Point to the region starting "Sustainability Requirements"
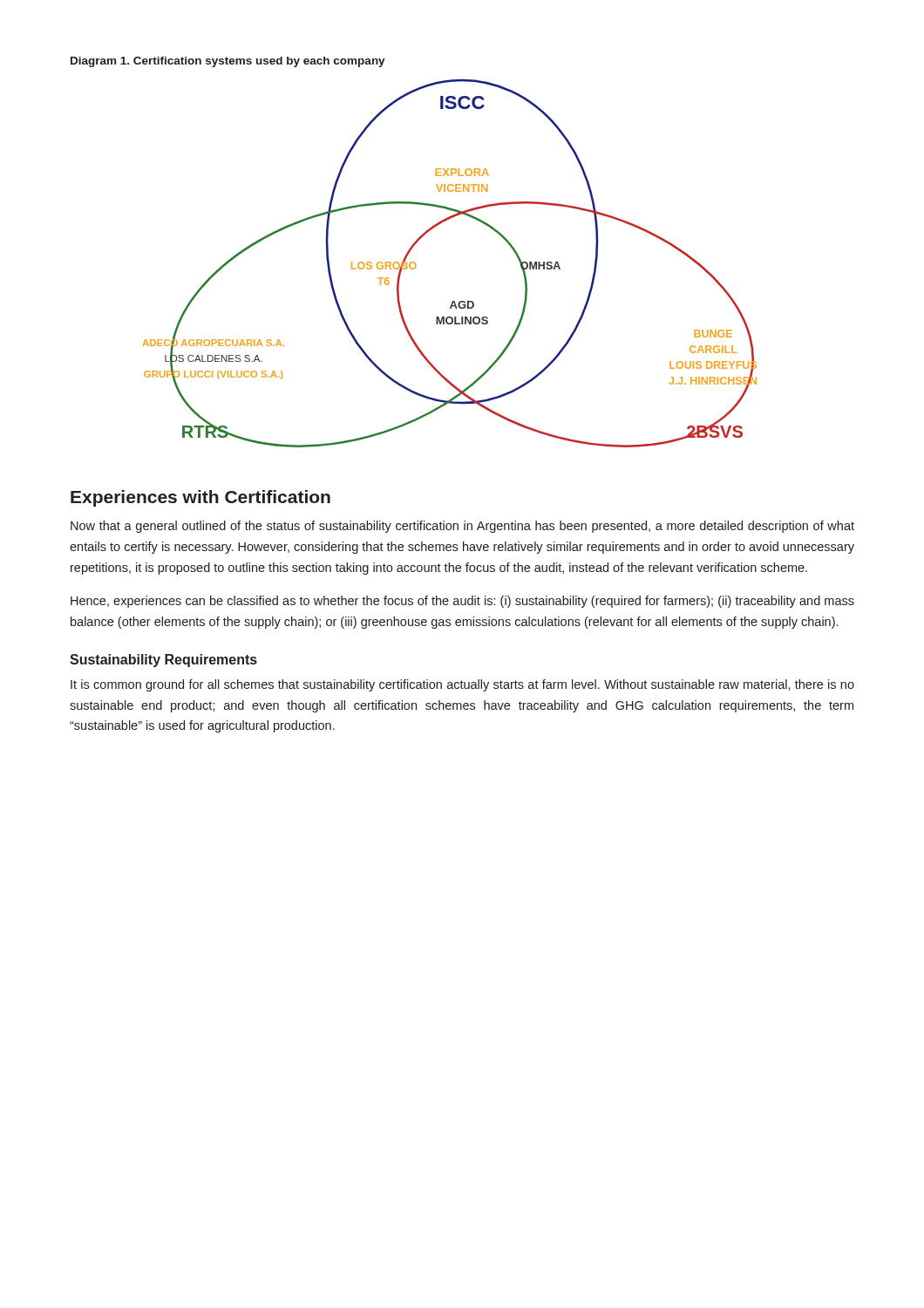Screen dimensions: 1308x924 164,659
